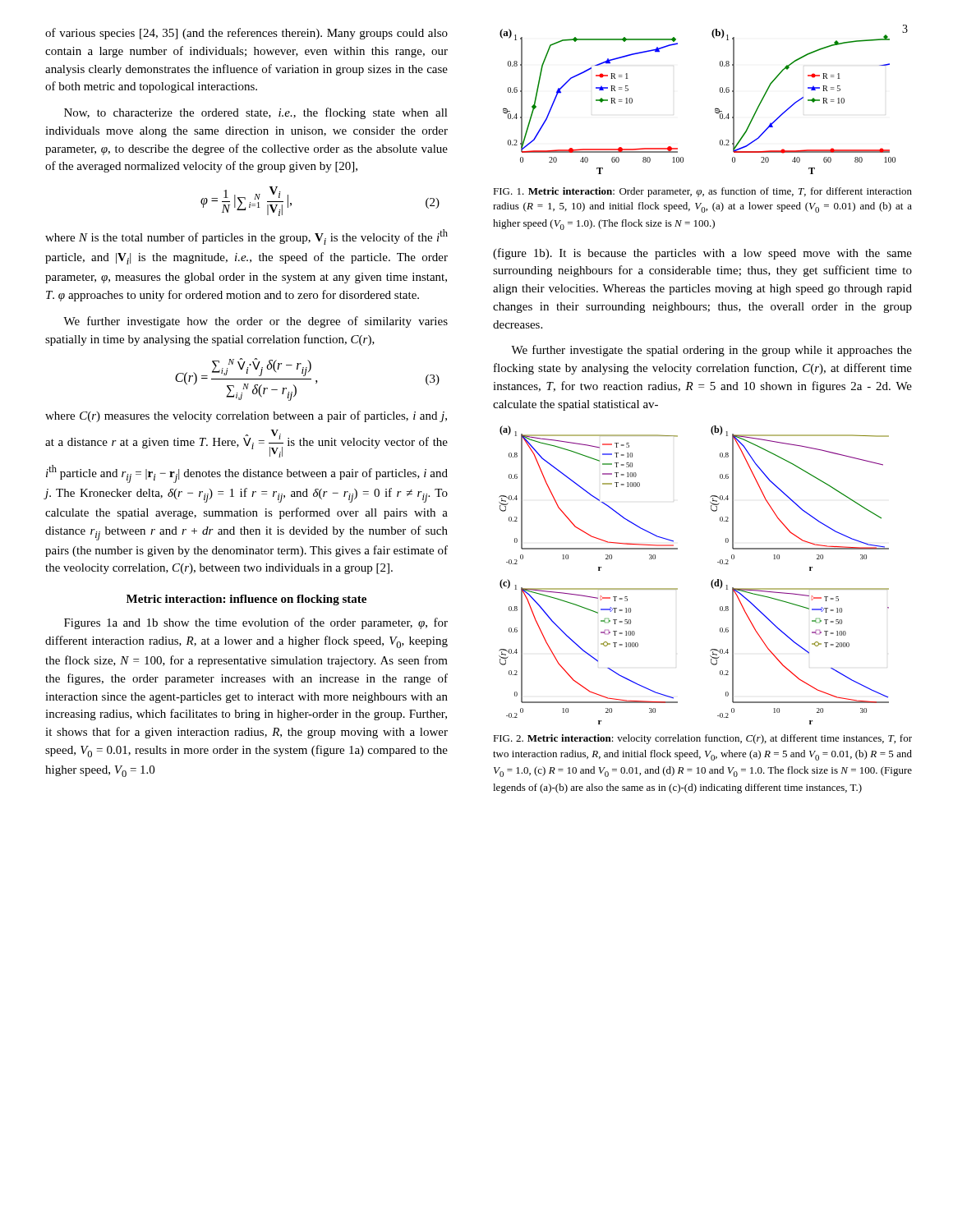Image resolution: width=953 pixels, height=1232 pixels.
Task: Click on the text block that reads "Figures 1a and 1b show the time"
Action: (246, 698)
